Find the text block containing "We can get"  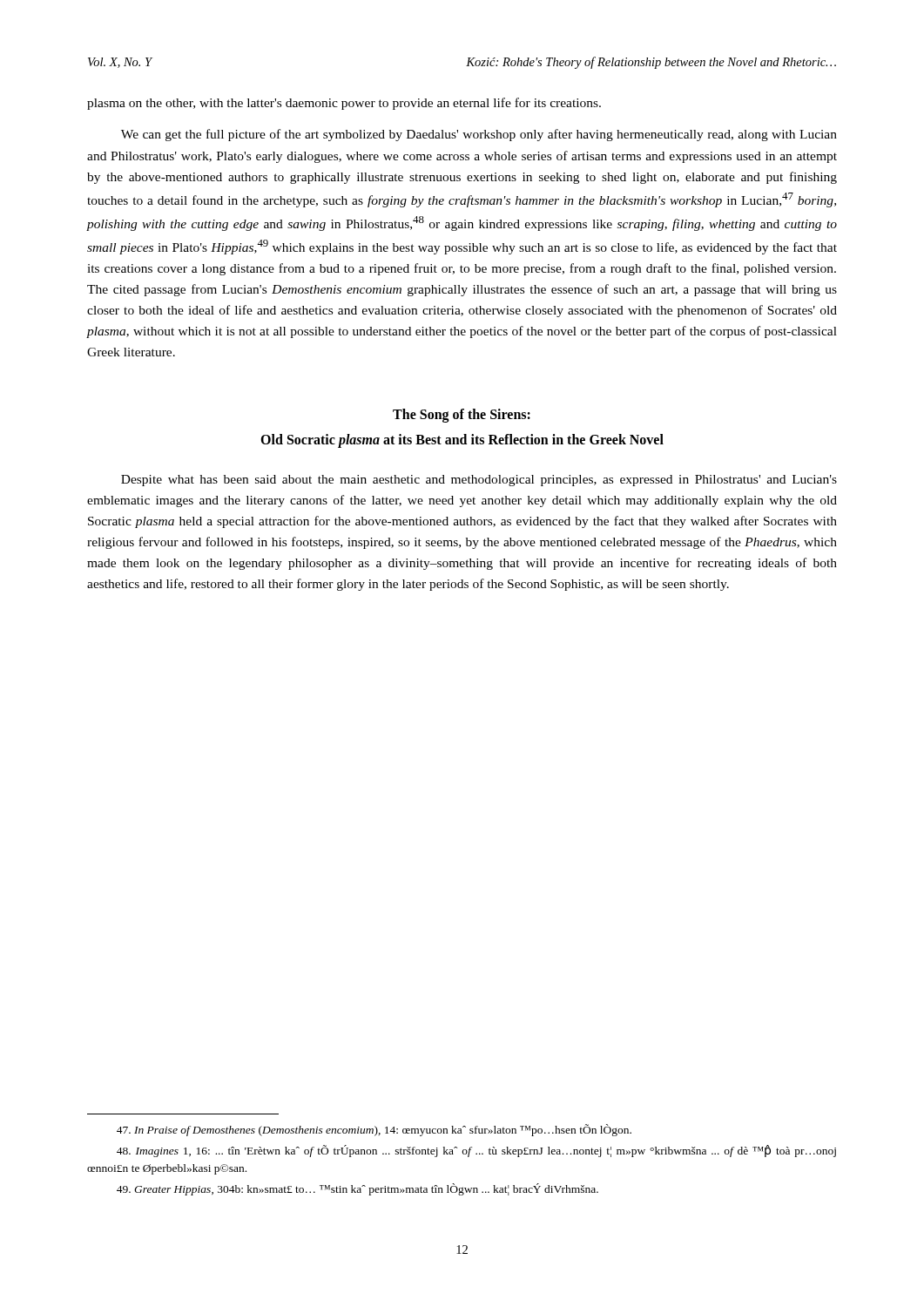tap(462, 243)
